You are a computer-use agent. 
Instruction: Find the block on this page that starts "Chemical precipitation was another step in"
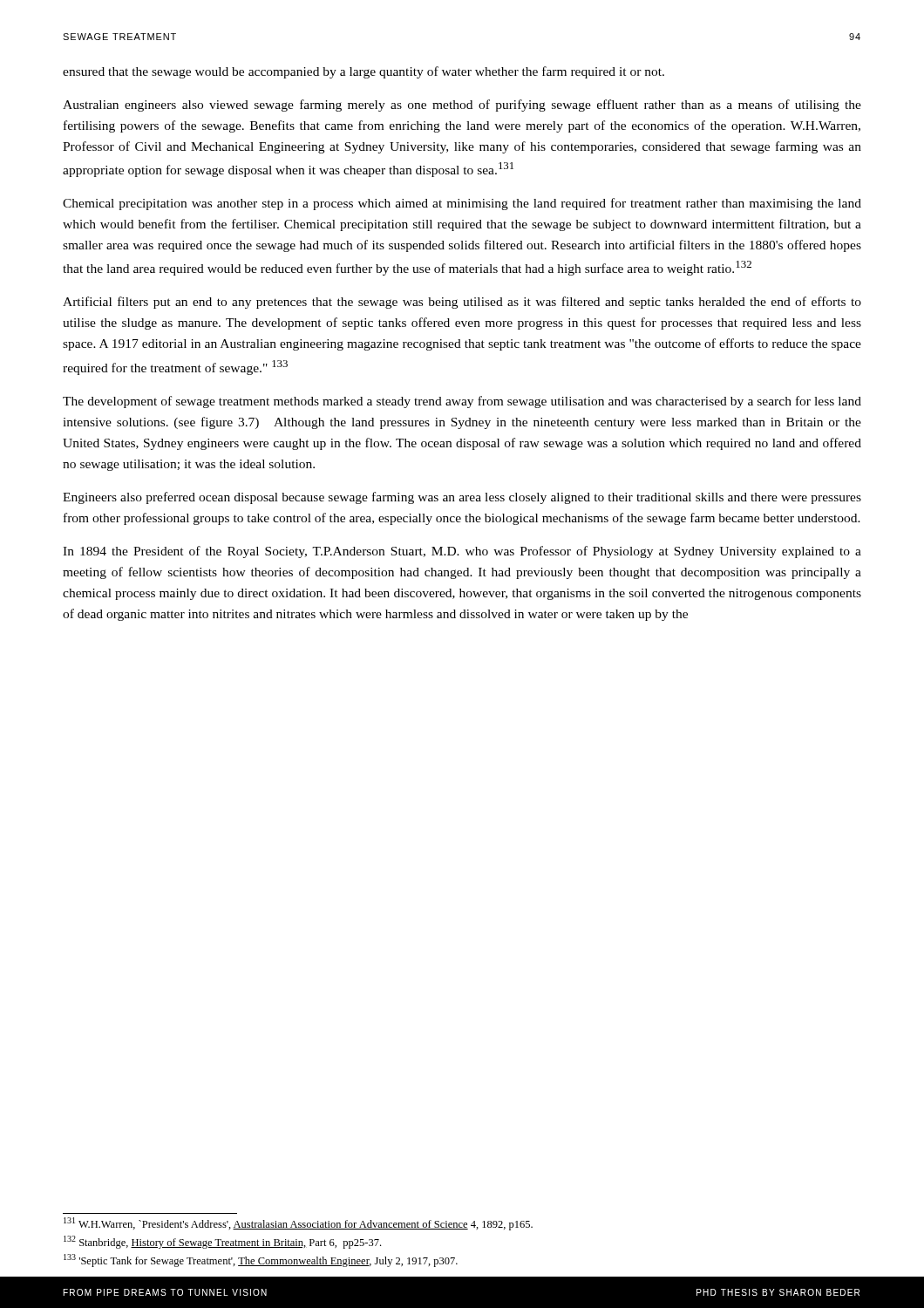tap(462, 236)
